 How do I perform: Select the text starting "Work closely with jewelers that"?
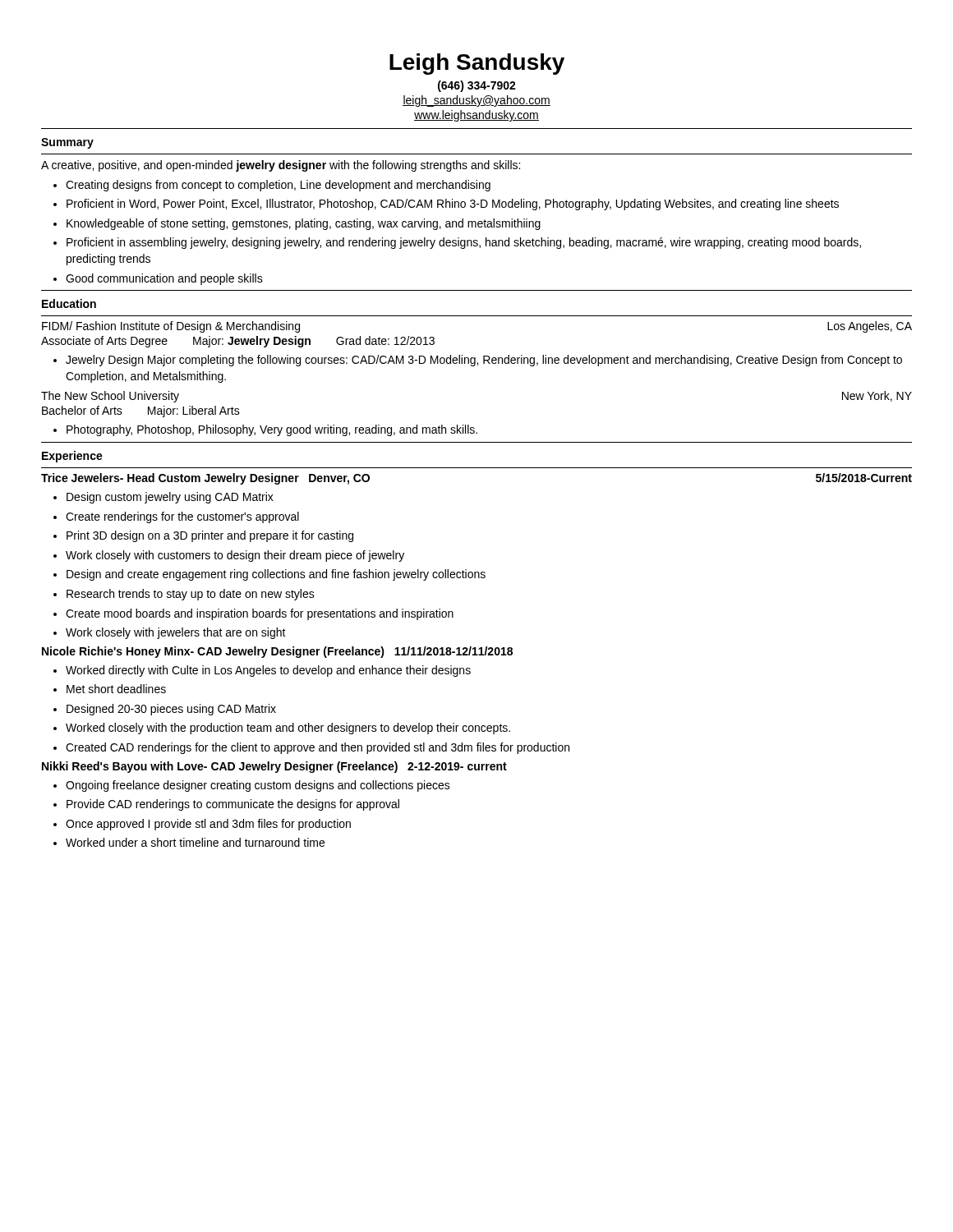[x=170, y=633]
